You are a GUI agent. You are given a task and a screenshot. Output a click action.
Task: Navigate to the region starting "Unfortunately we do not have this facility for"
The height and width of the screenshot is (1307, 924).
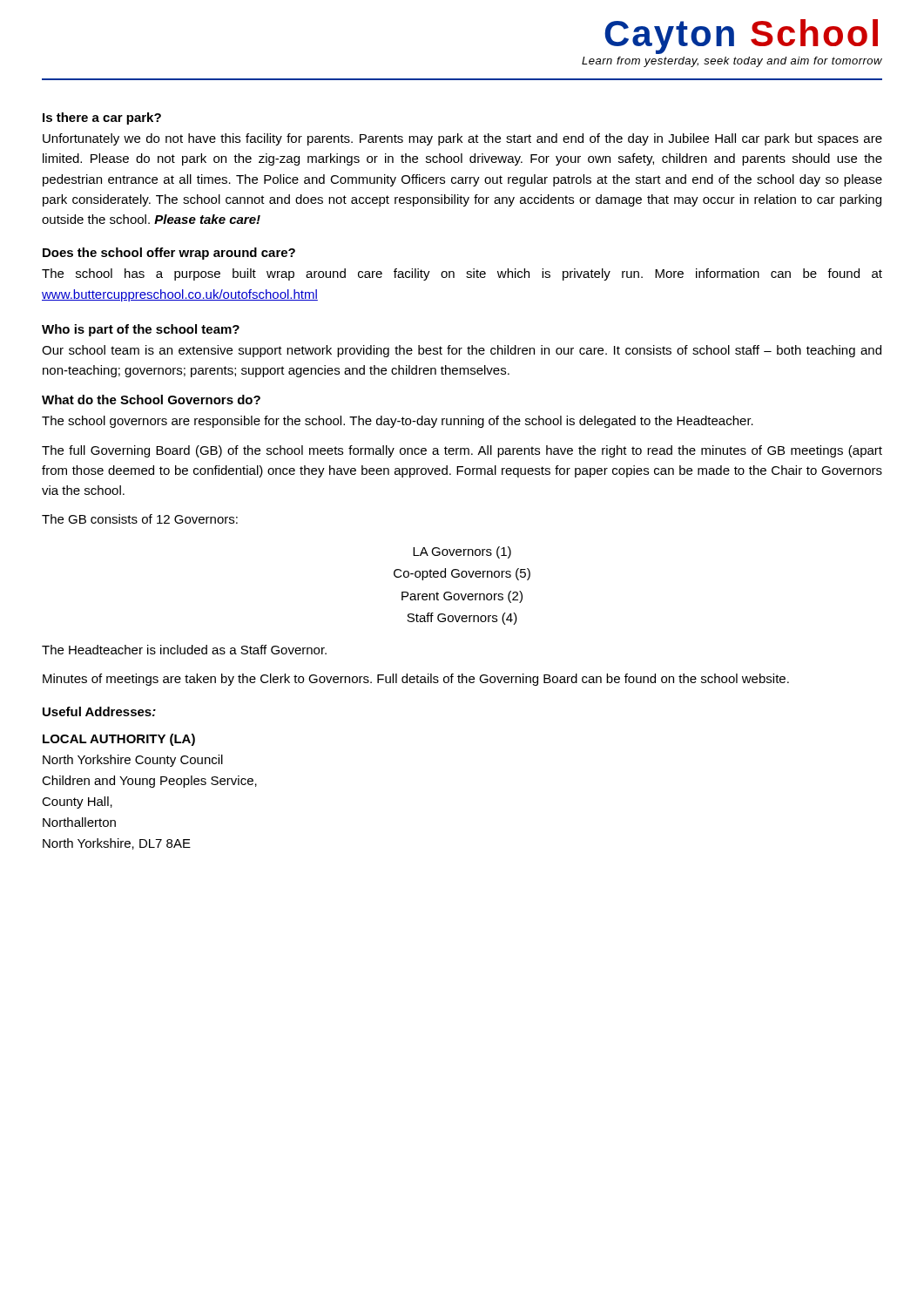462,179
